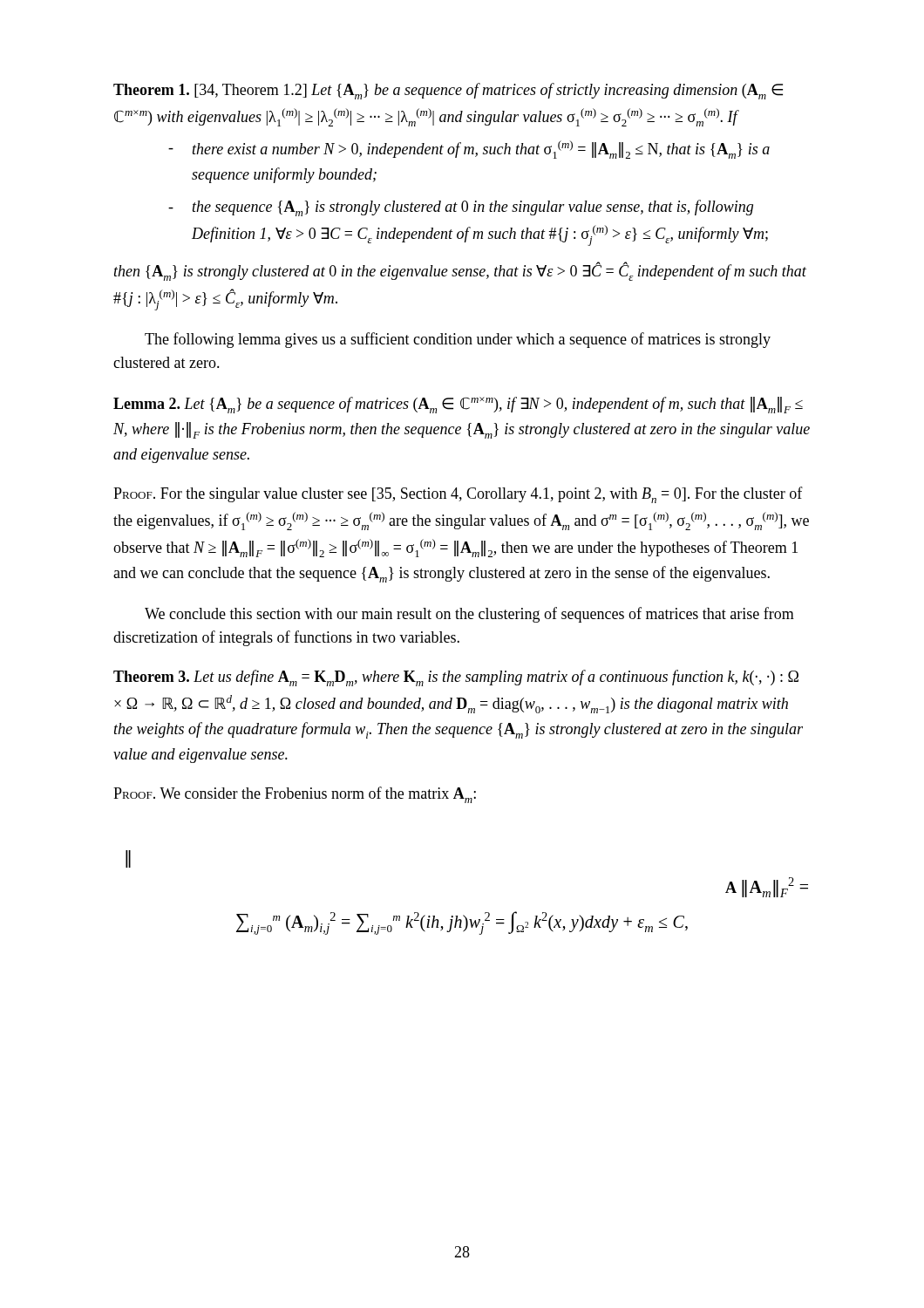Locate the list item with the text "- there exist a number N > 0,"

click(x=489, y=161)
